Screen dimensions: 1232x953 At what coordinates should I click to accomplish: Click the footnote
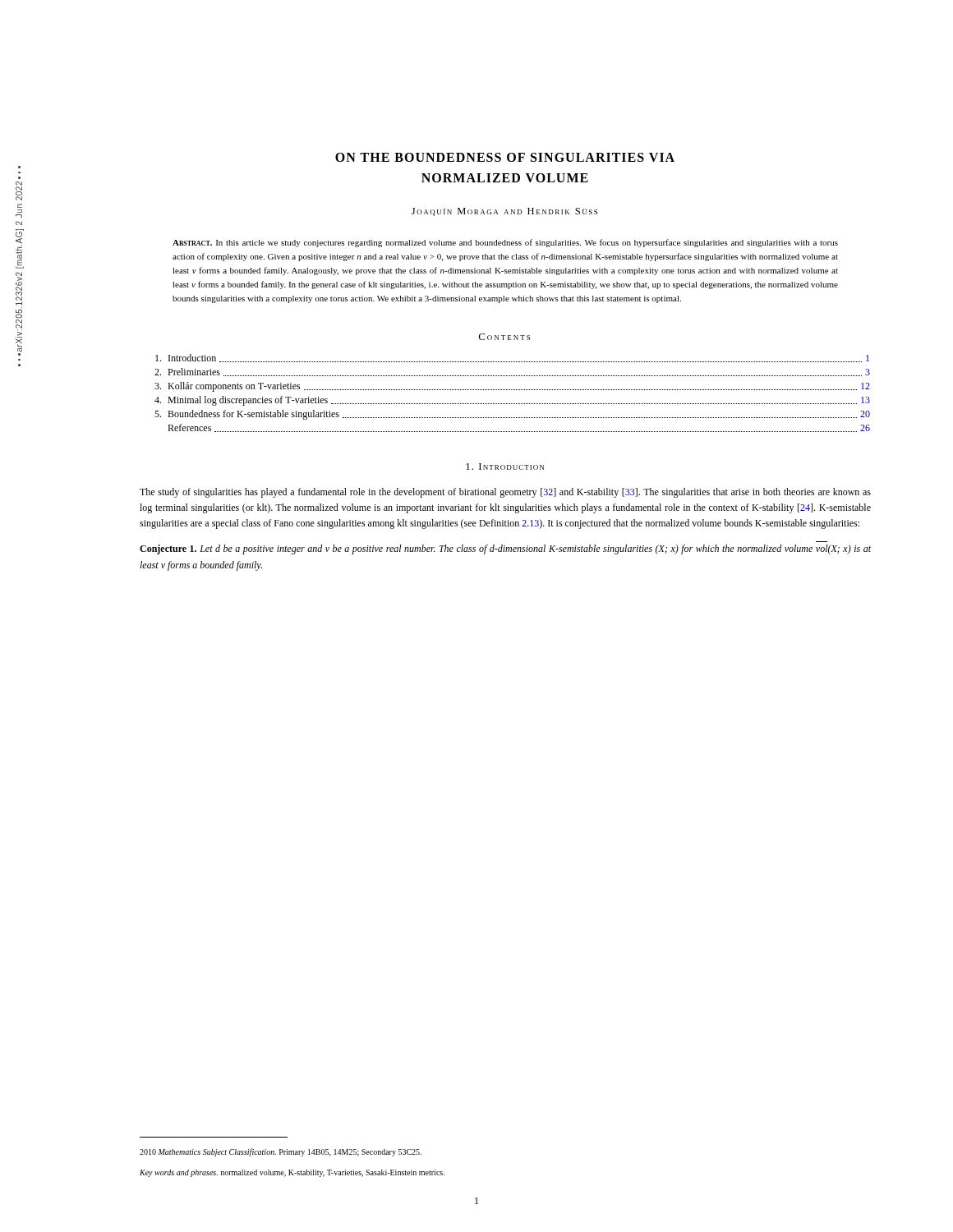click(x=505, y=1158)
